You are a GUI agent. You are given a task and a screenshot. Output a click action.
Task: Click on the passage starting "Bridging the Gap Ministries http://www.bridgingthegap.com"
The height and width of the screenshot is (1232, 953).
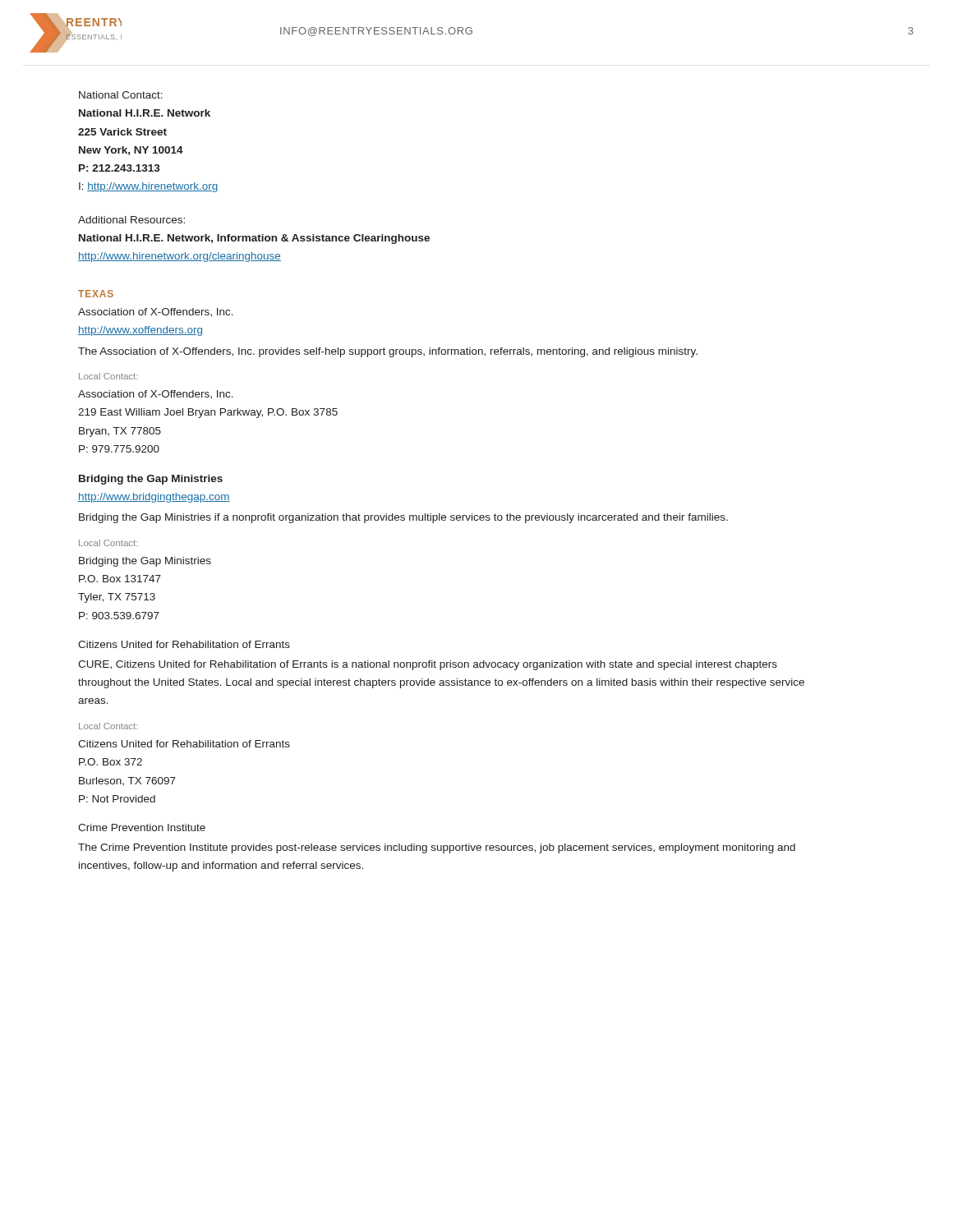154,487
